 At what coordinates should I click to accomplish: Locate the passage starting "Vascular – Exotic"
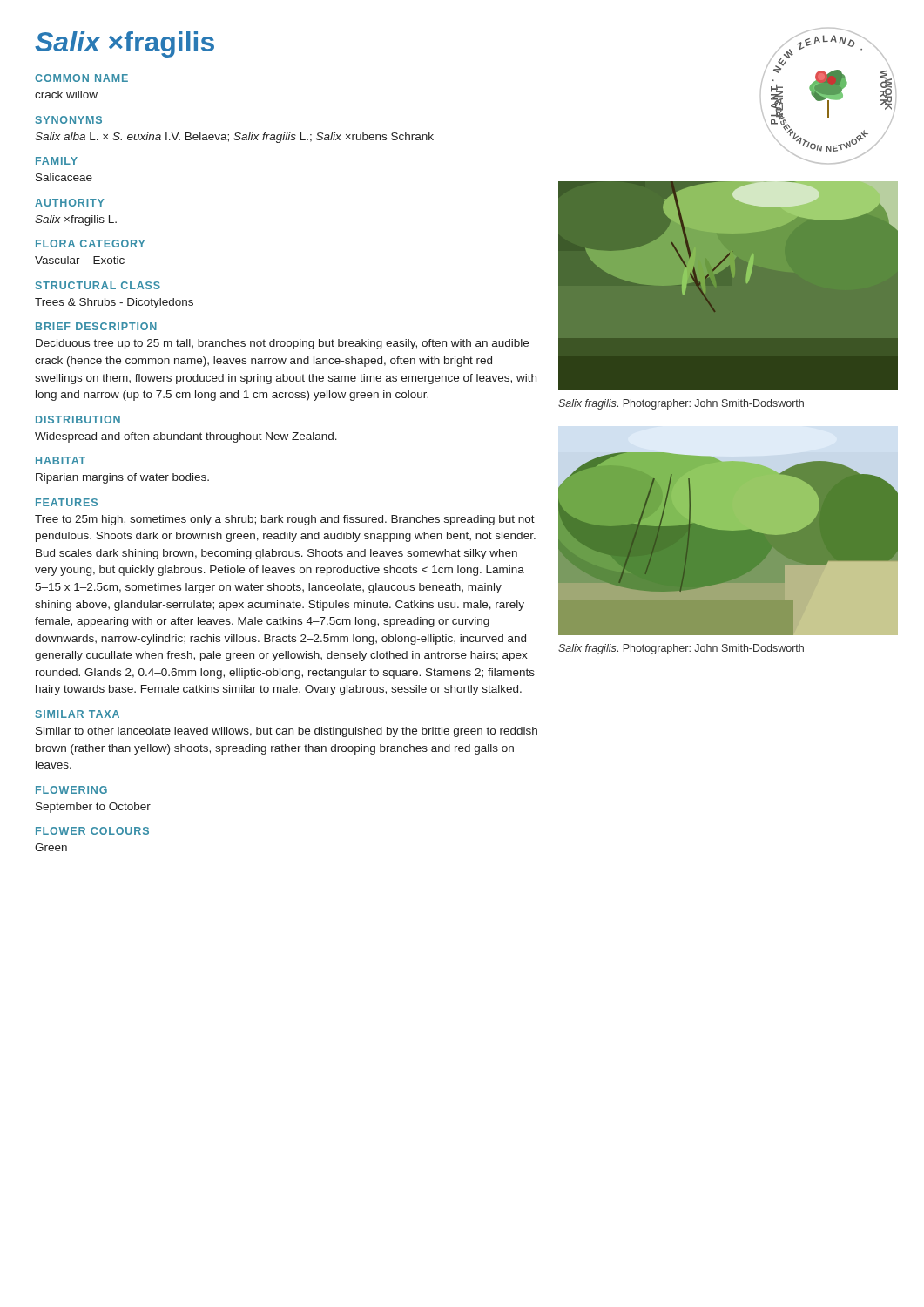pyautogui.click(x=80, y=260)
